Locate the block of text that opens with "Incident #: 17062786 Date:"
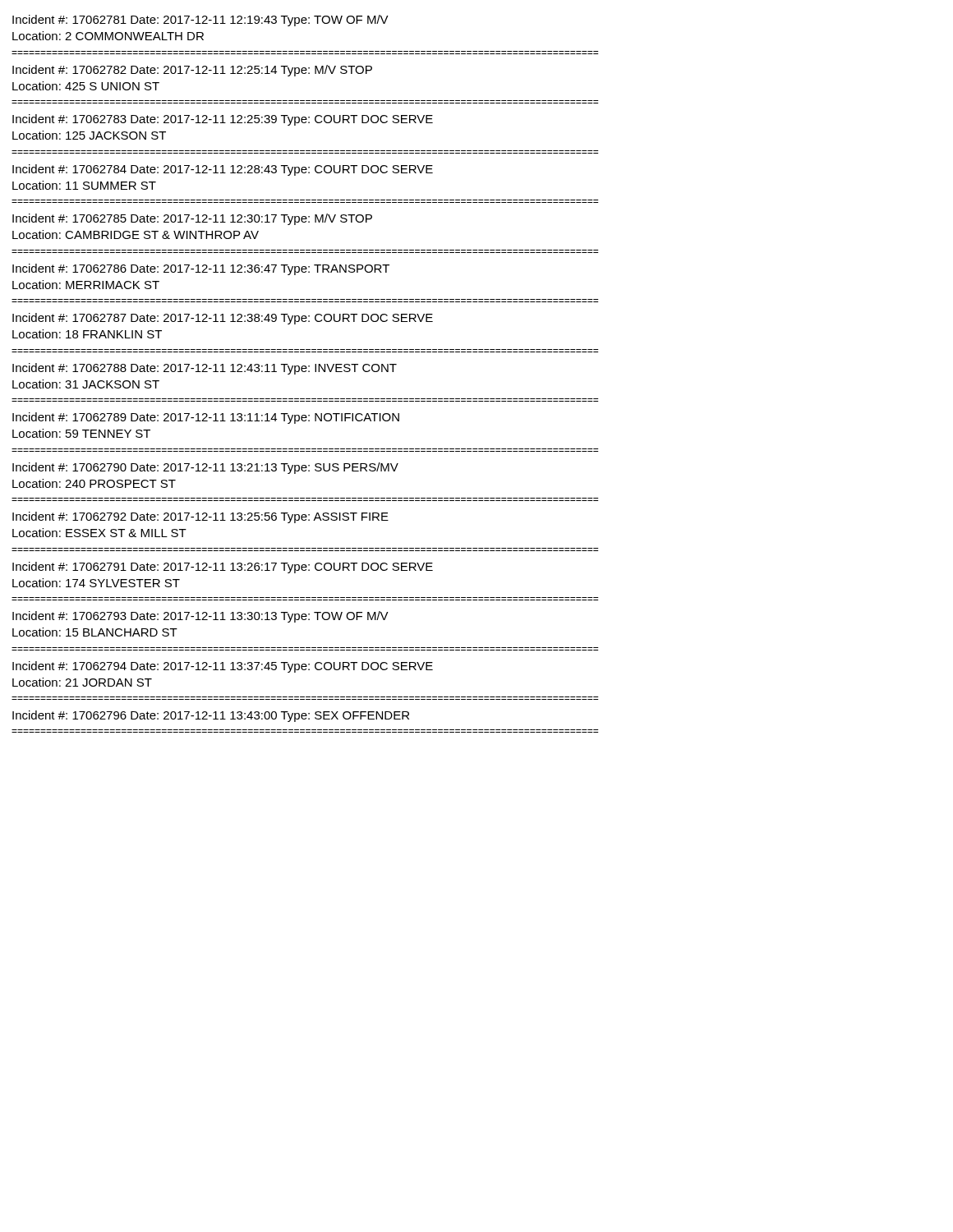953x1232 pixels. pos(201,269)
